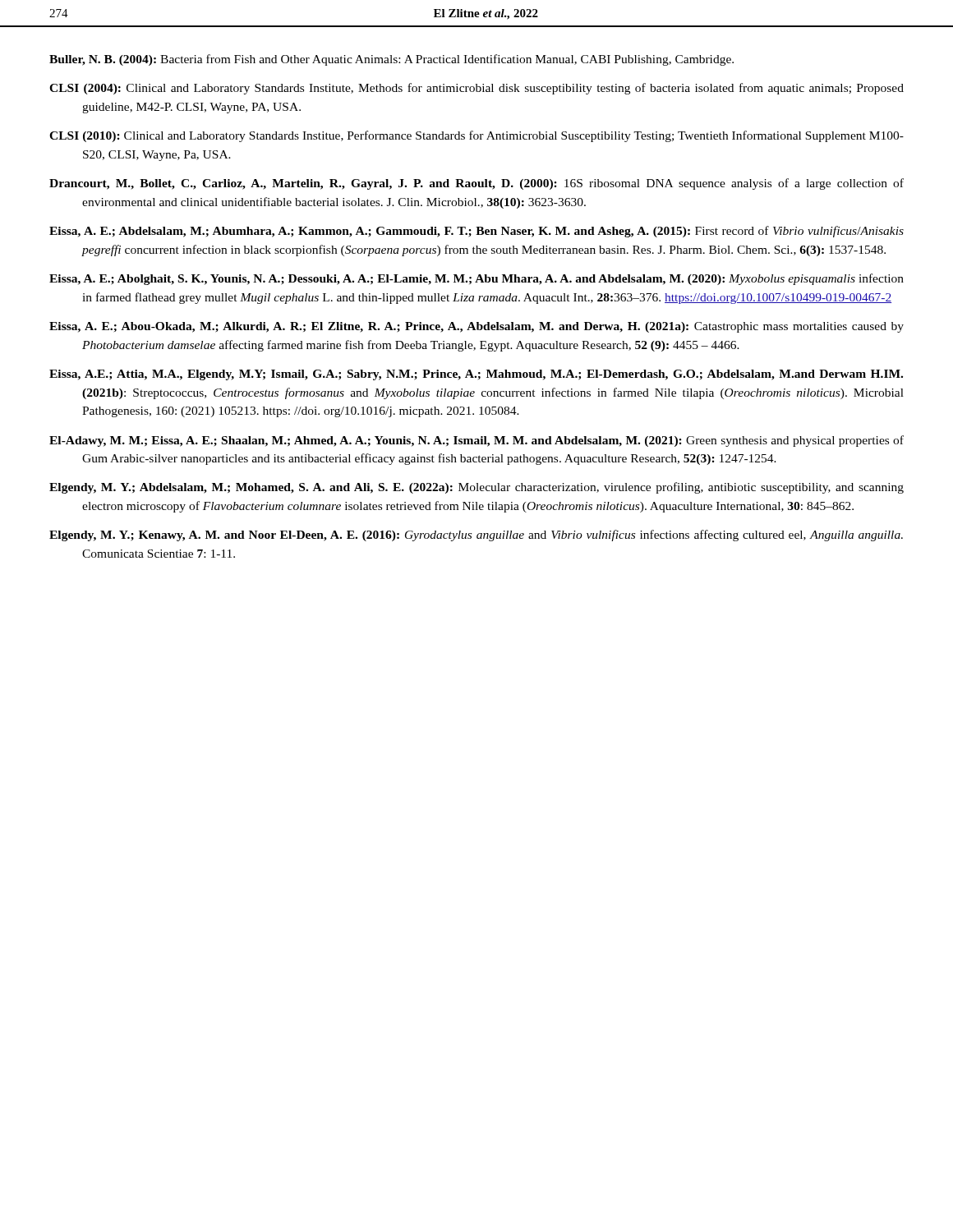Locate the text block starting "Elgendy, M. Y.; Kenawy, A. M. and"
Screen dimensions: 1232x953
point(476,544)
